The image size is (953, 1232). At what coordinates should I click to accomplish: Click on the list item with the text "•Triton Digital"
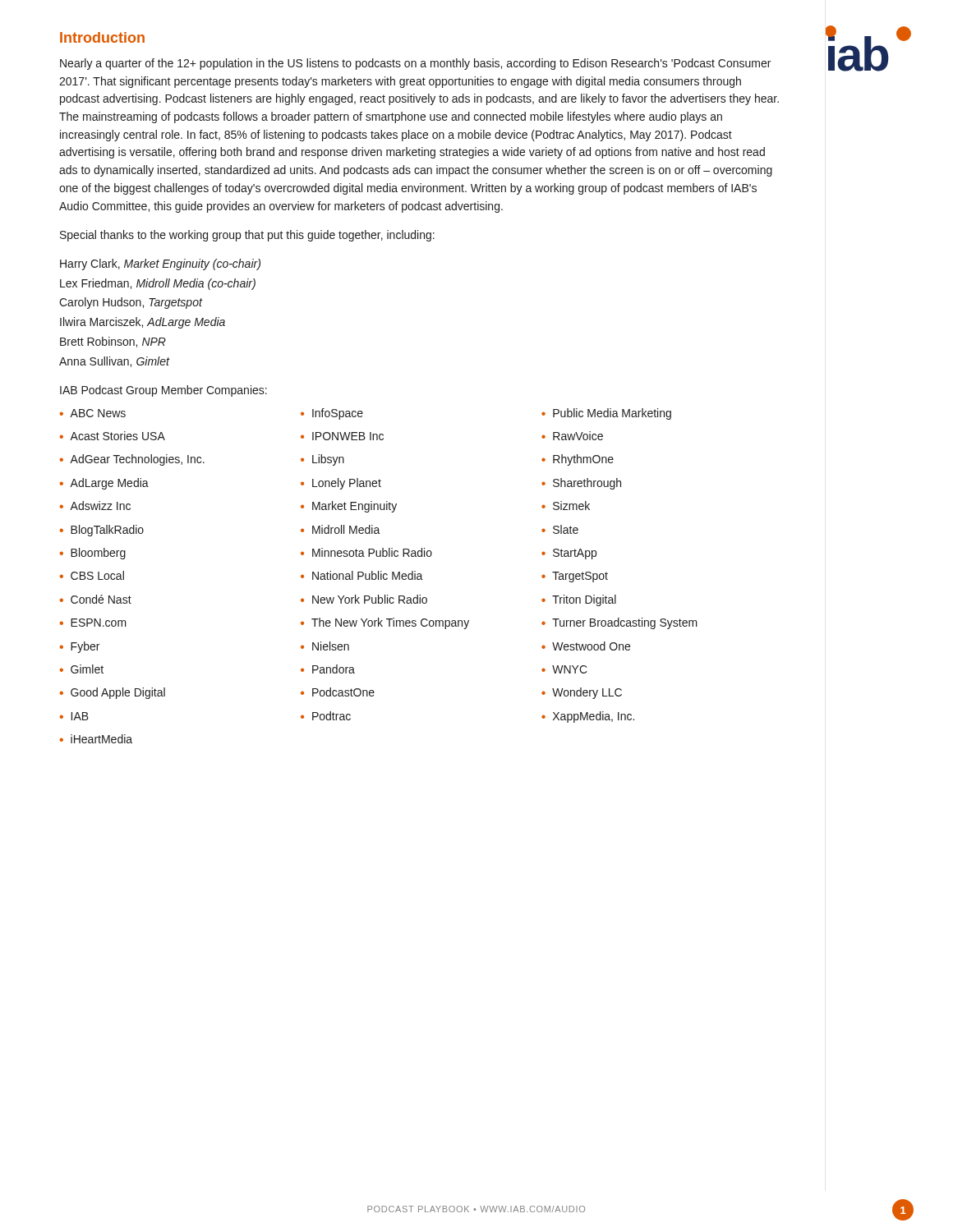coord(579,600)
